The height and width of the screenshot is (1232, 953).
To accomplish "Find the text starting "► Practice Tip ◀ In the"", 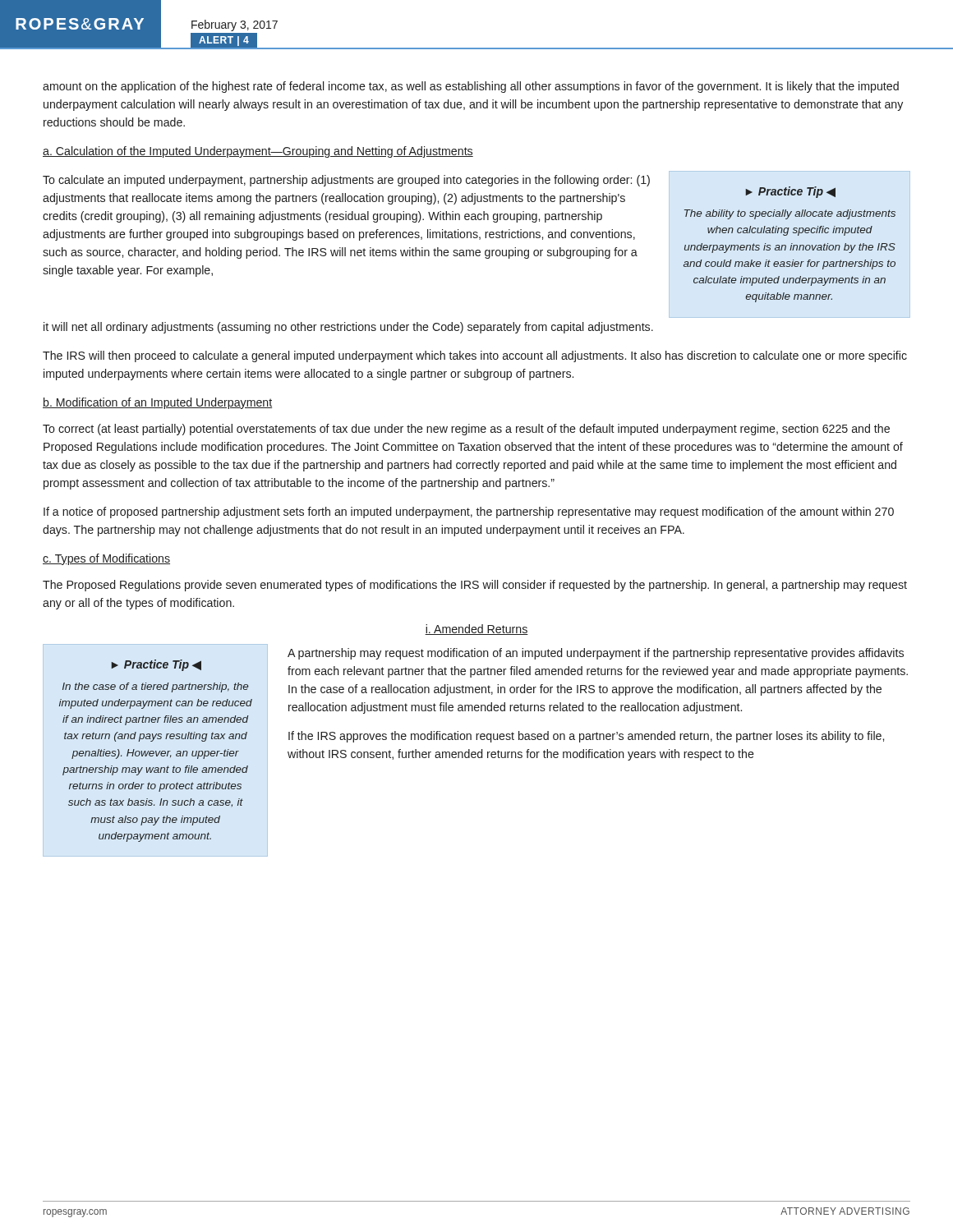I will coord(155,750).
